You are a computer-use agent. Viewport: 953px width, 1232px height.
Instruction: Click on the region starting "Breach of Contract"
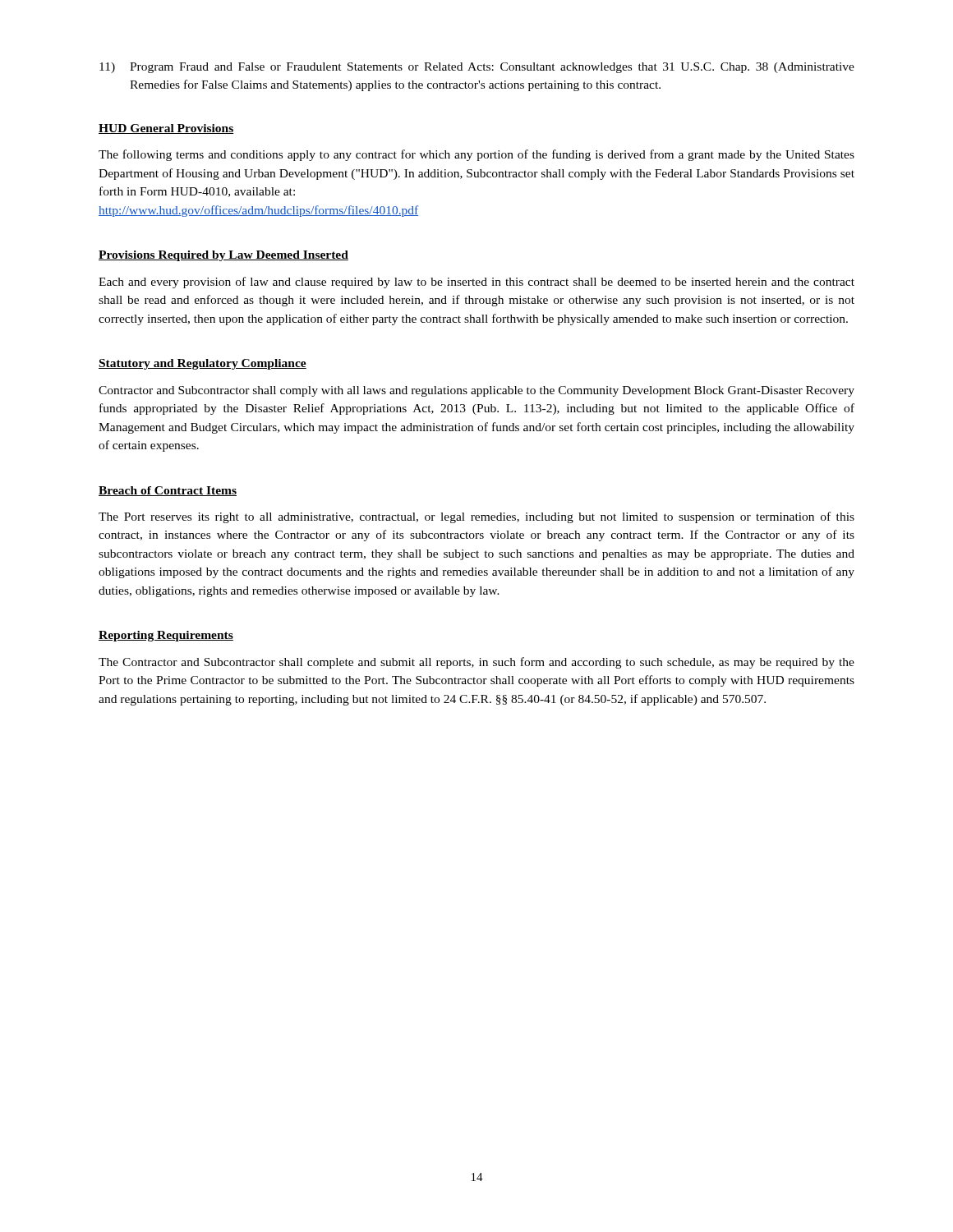coord(168,490)
